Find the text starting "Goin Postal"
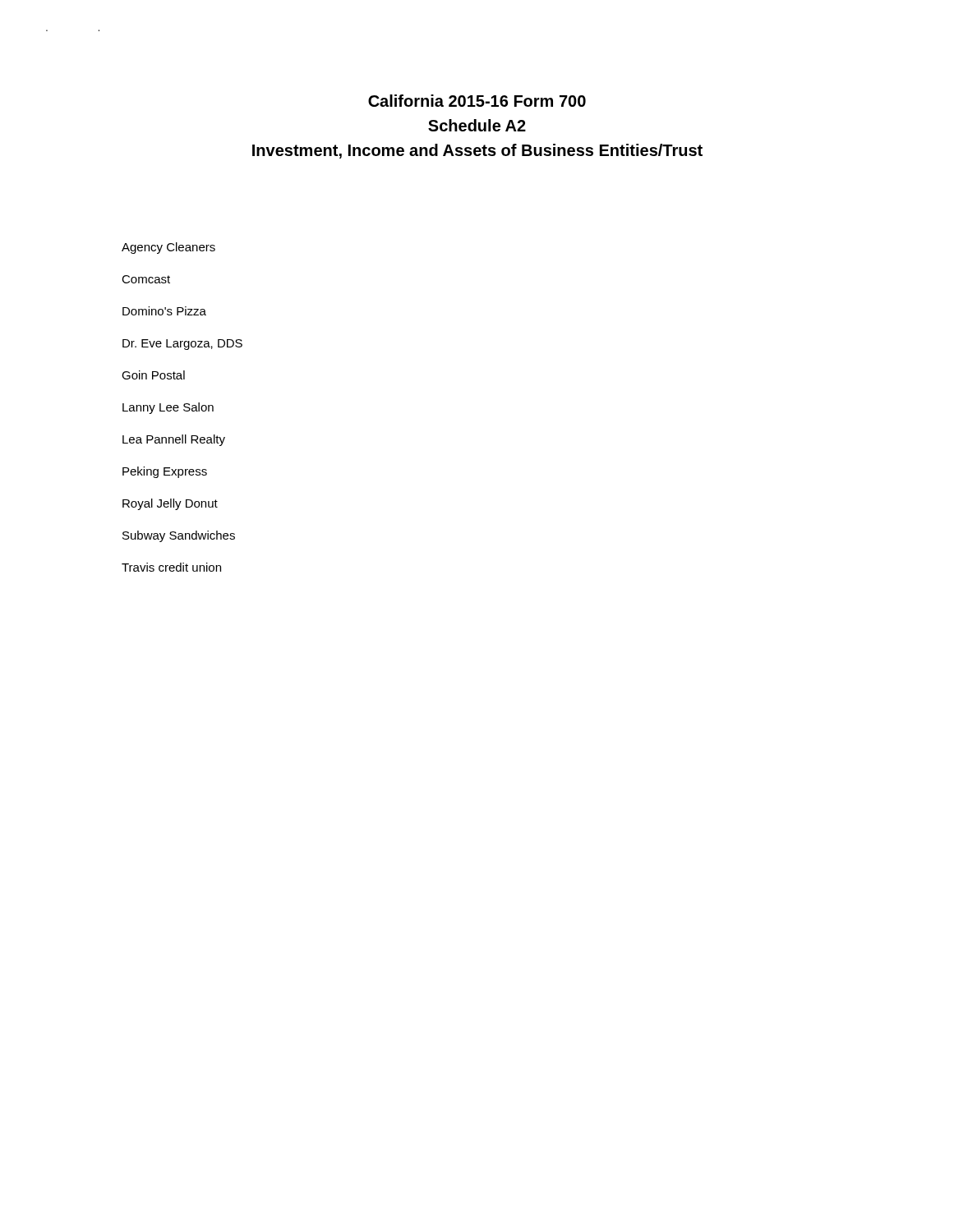This screenshot has width=954, height=1232. point(153,375)
